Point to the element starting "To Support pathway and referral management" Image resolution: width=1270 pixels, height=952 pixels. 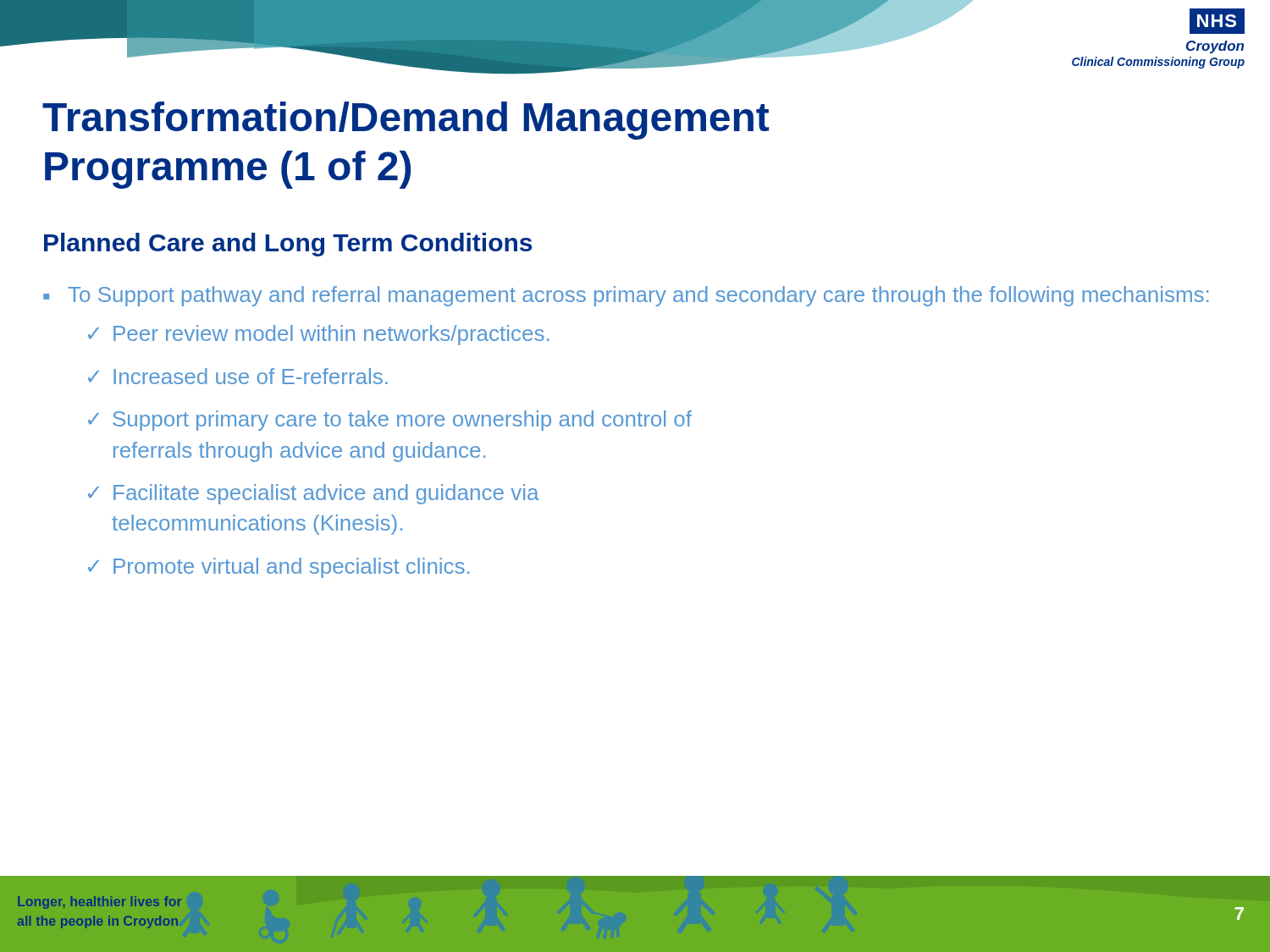pos(639,295)
